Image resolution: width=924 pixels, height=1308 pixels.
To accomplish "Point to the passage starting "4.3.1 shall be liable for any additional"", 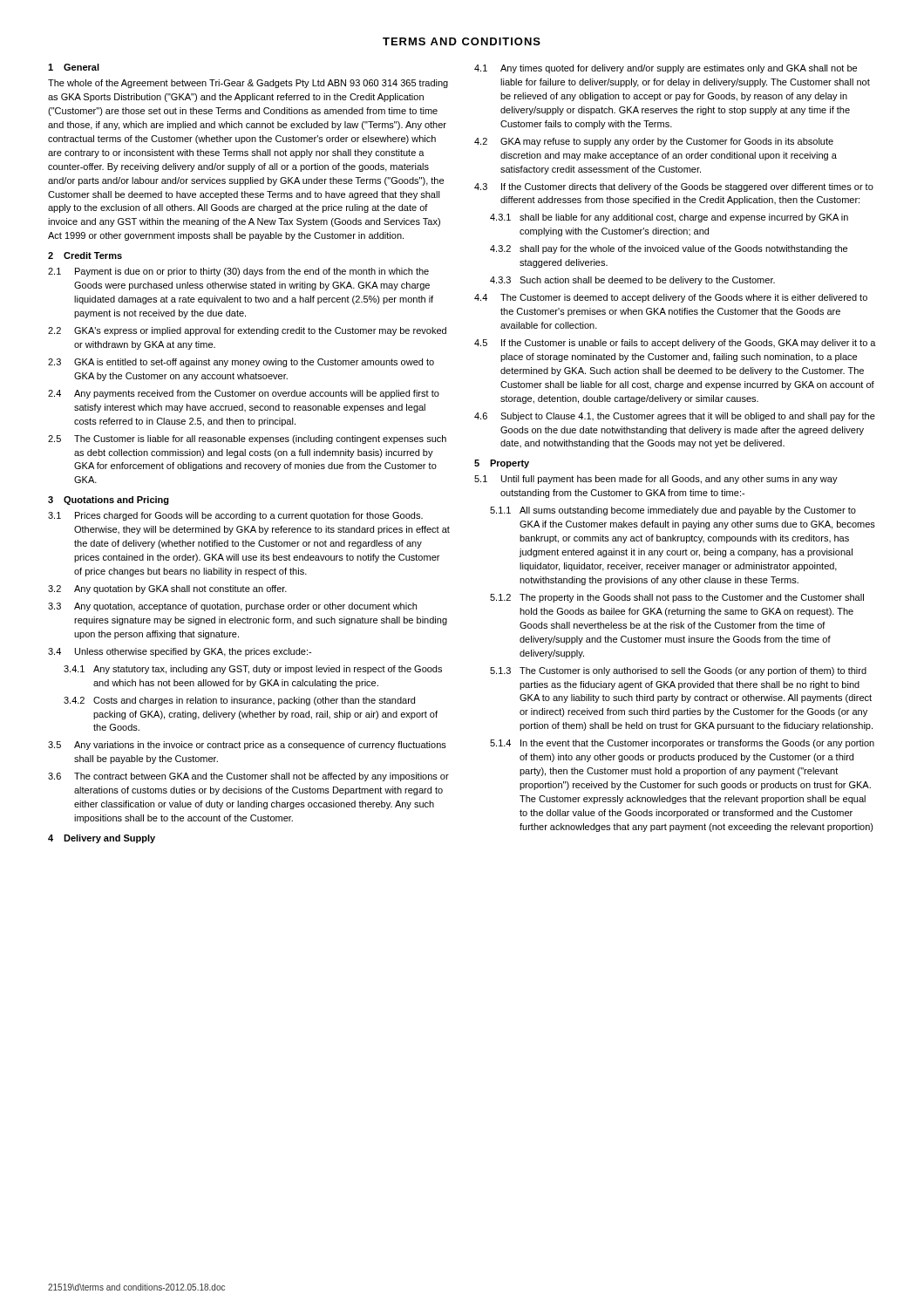I will pos(683,225).
